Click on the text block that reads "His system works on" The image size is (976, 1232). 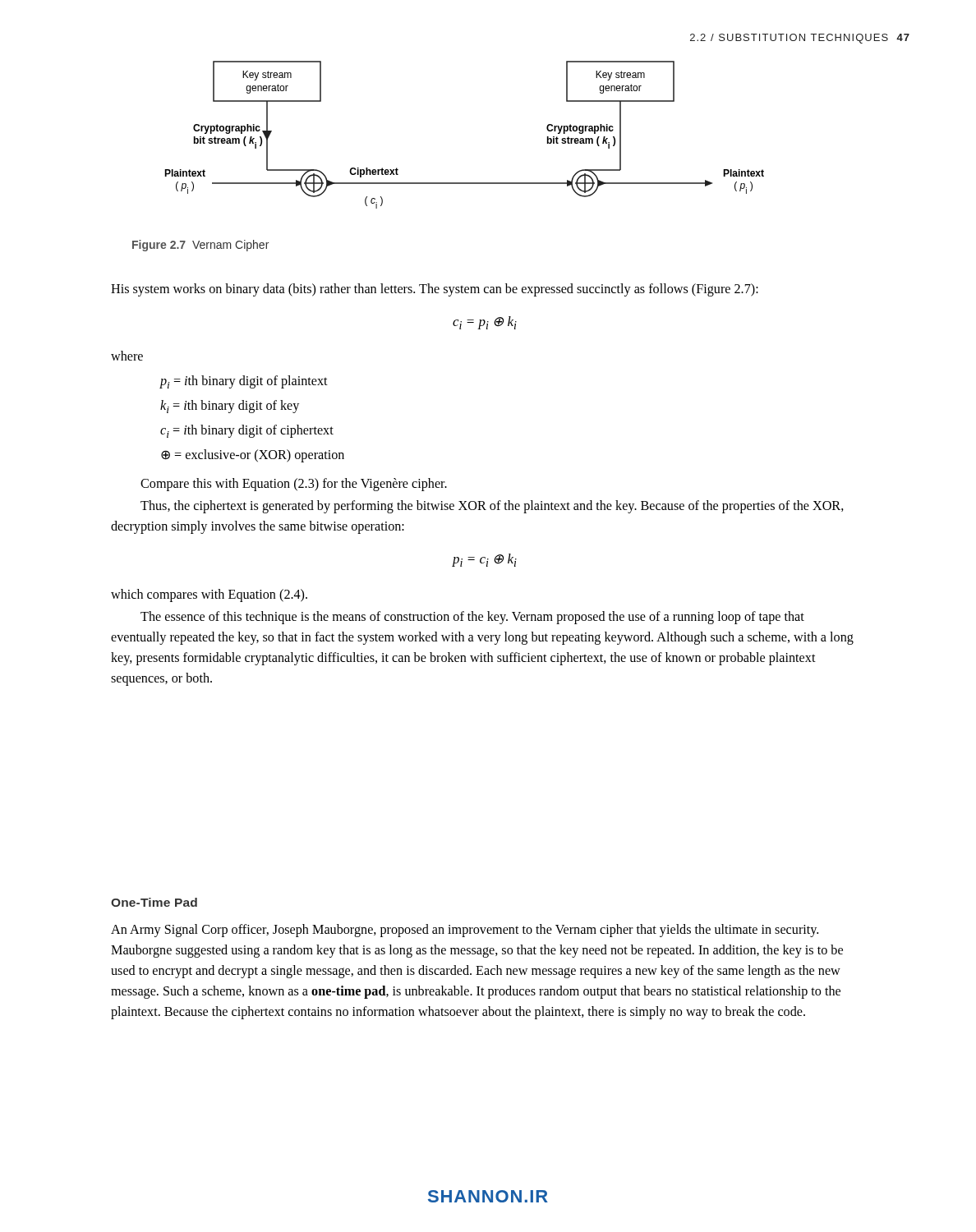(x=435, y=289)
